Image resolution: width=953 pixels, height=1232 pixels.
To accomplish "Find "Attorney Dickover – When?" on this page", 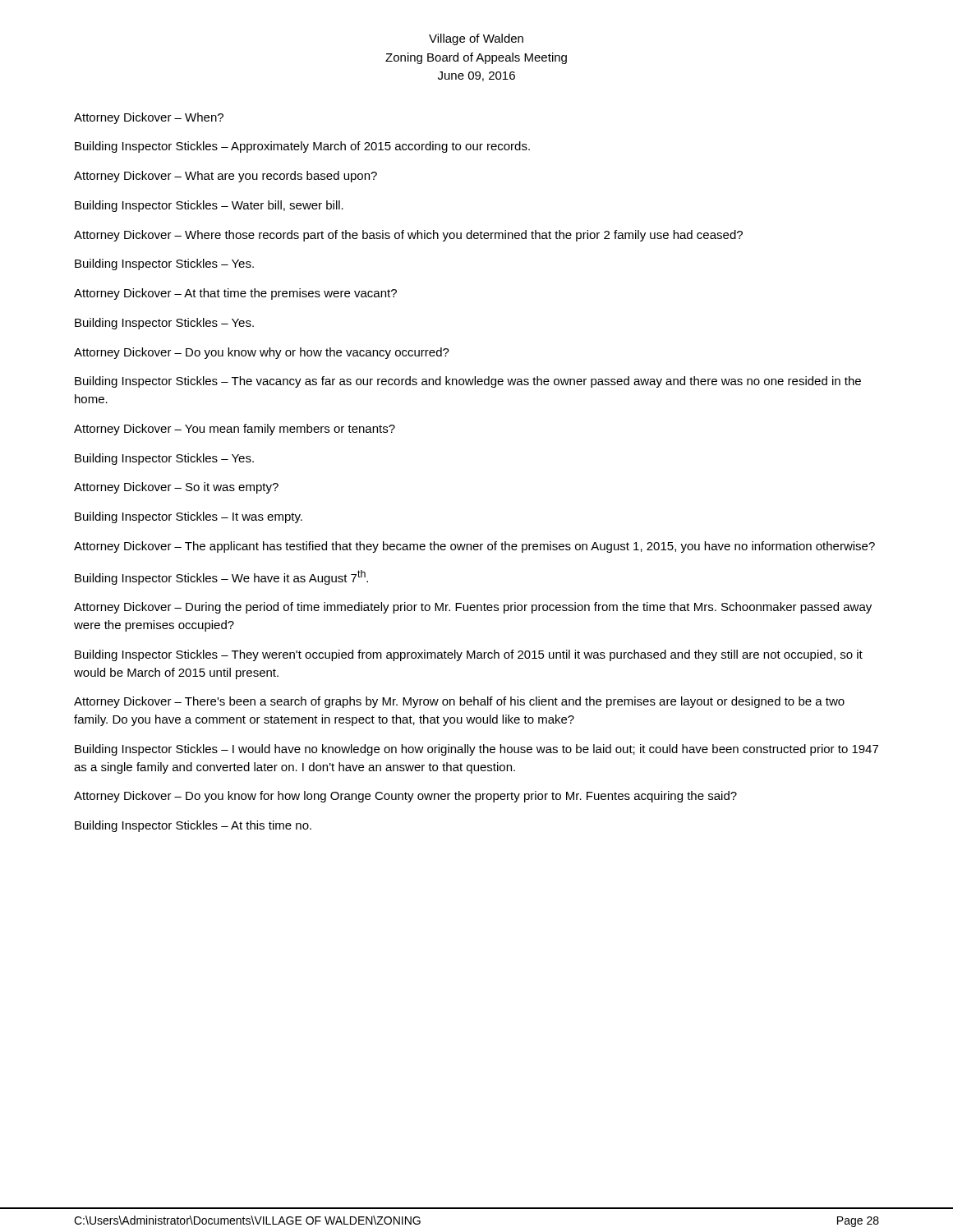I will pyautogui.click(x=149, y=117).
